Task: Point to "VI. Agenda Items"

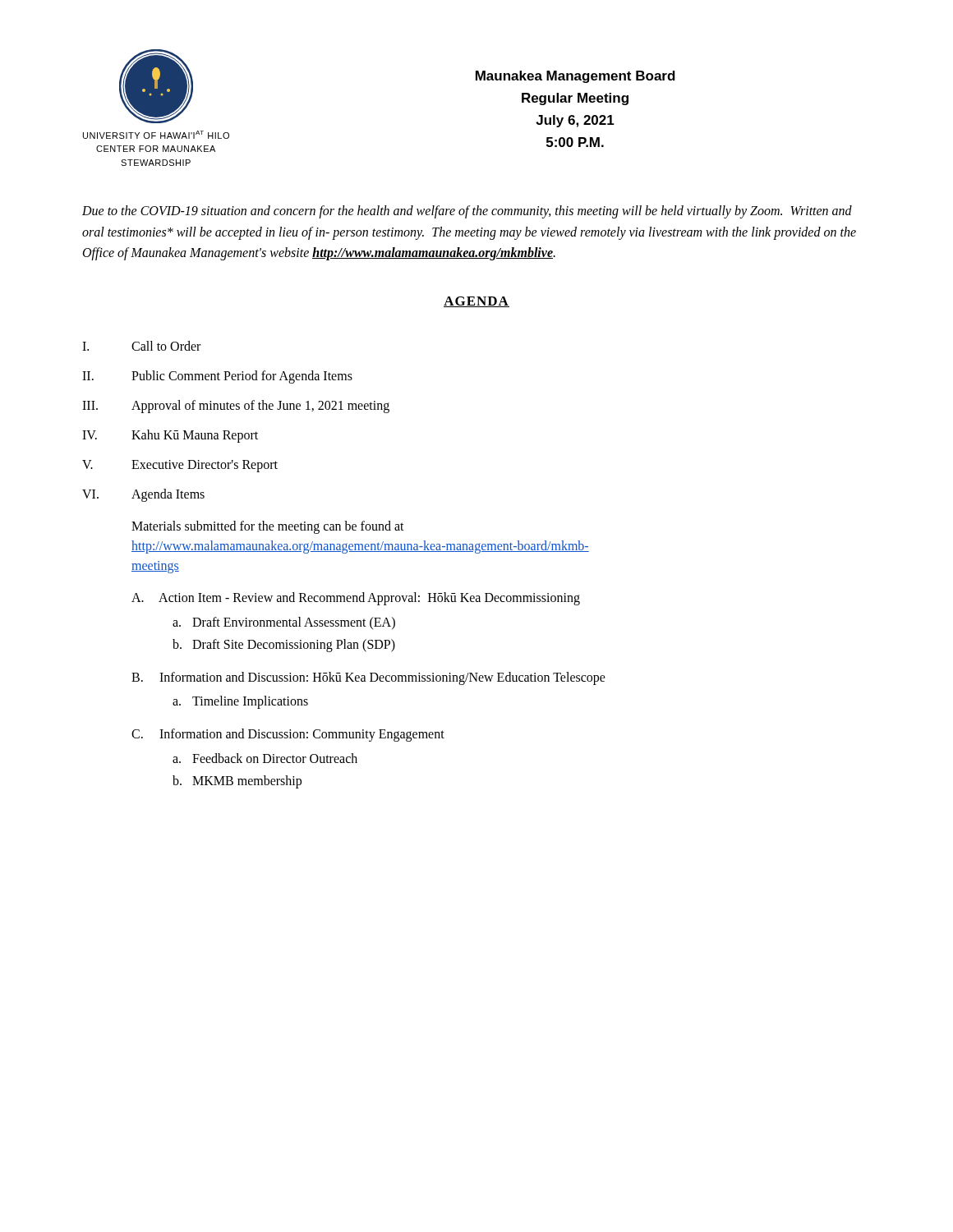Action: pyautogui.click(x=143, y=495)
